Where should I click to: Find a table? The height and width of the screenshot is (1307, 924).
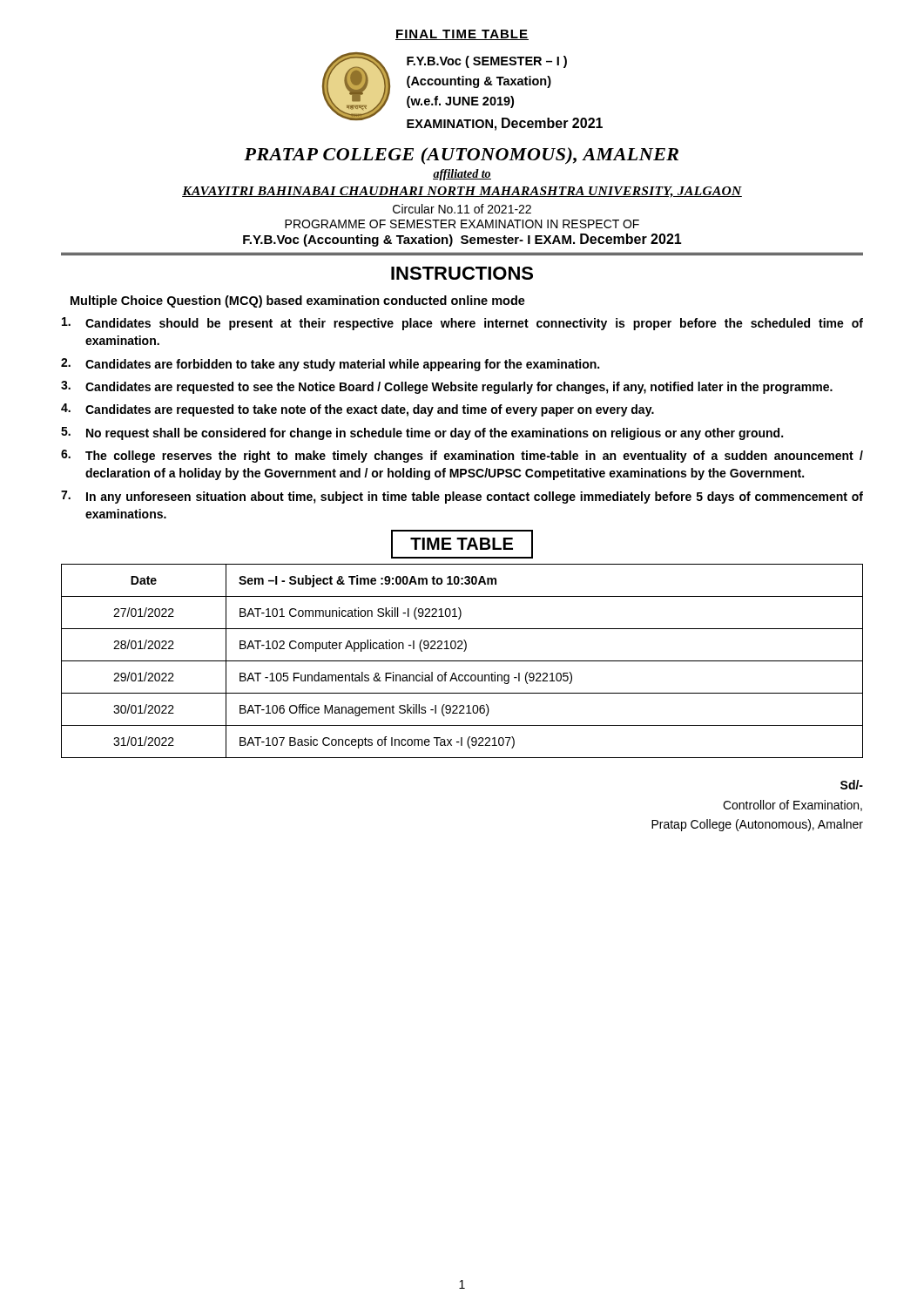462,661
